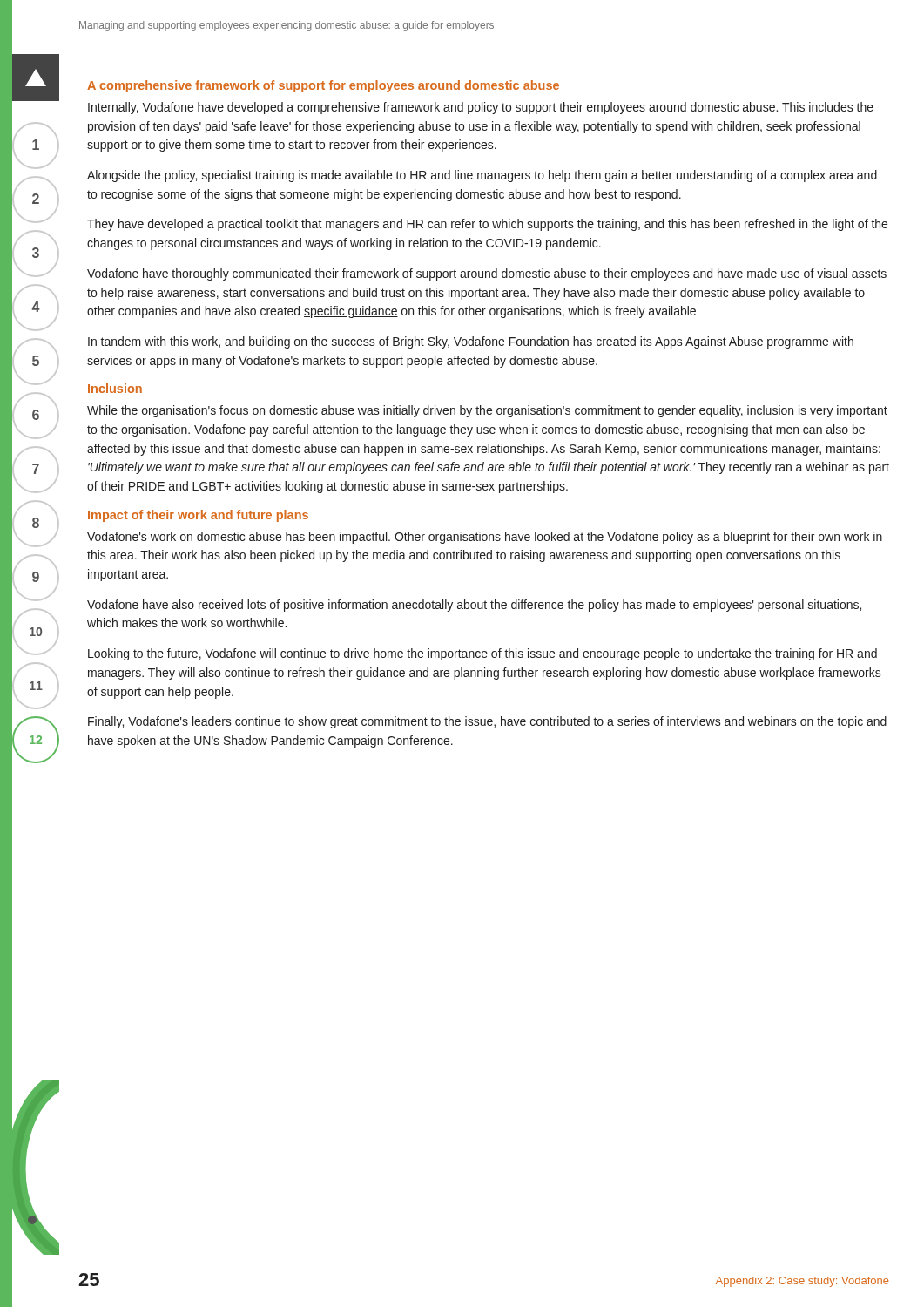Point to the element starting "Looking to the future,"
Screen dimensions: 1307x924
(x=484, y=673)
